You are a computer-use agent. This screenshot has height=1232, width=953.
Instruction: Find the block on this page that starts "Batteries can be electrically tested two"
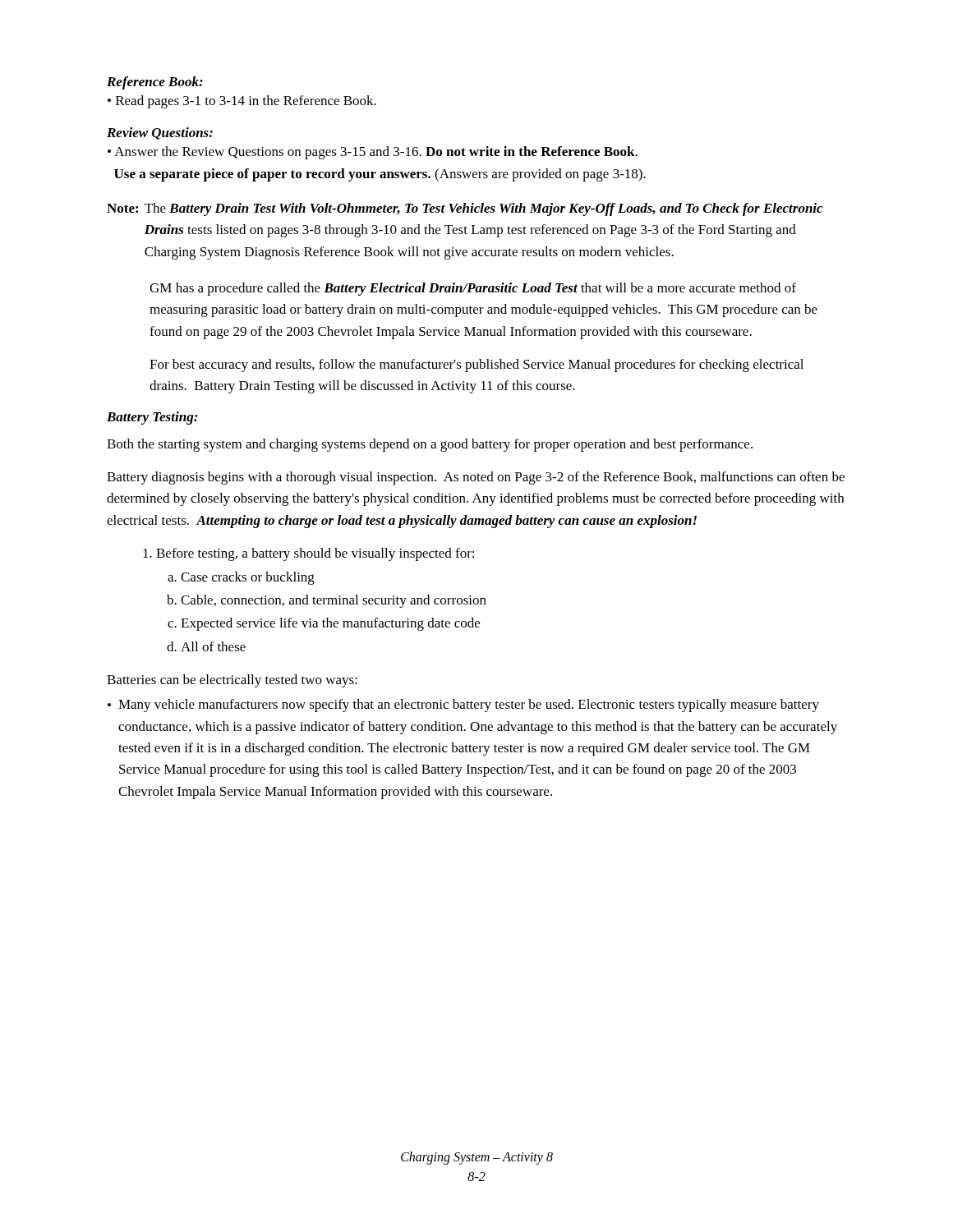[x=232, y=680]
